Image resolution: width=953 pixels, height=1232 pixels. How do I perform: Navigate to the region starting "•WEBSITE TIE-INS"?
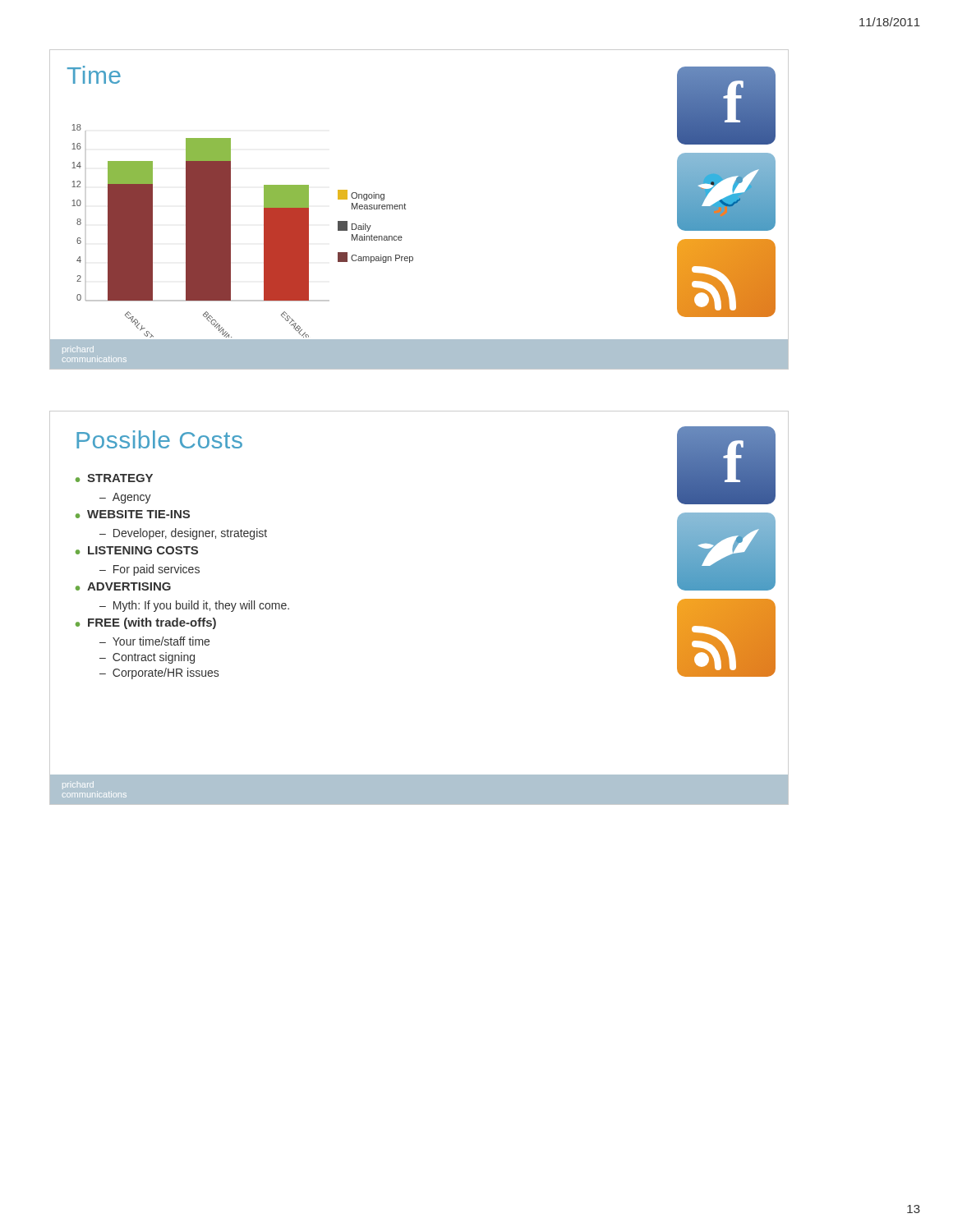click(133, 516)
